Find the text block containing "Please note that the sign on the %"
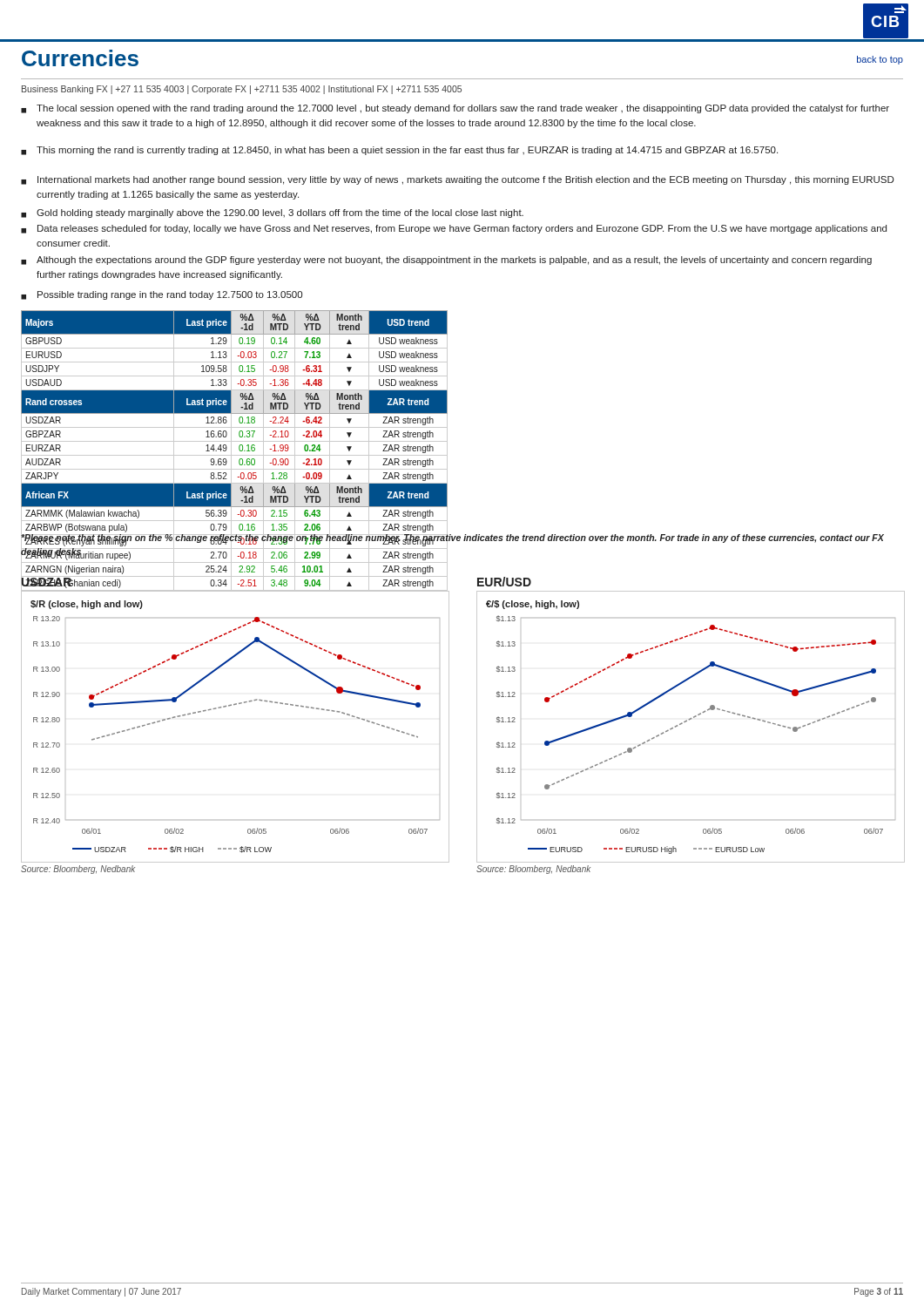 [452, 544]
